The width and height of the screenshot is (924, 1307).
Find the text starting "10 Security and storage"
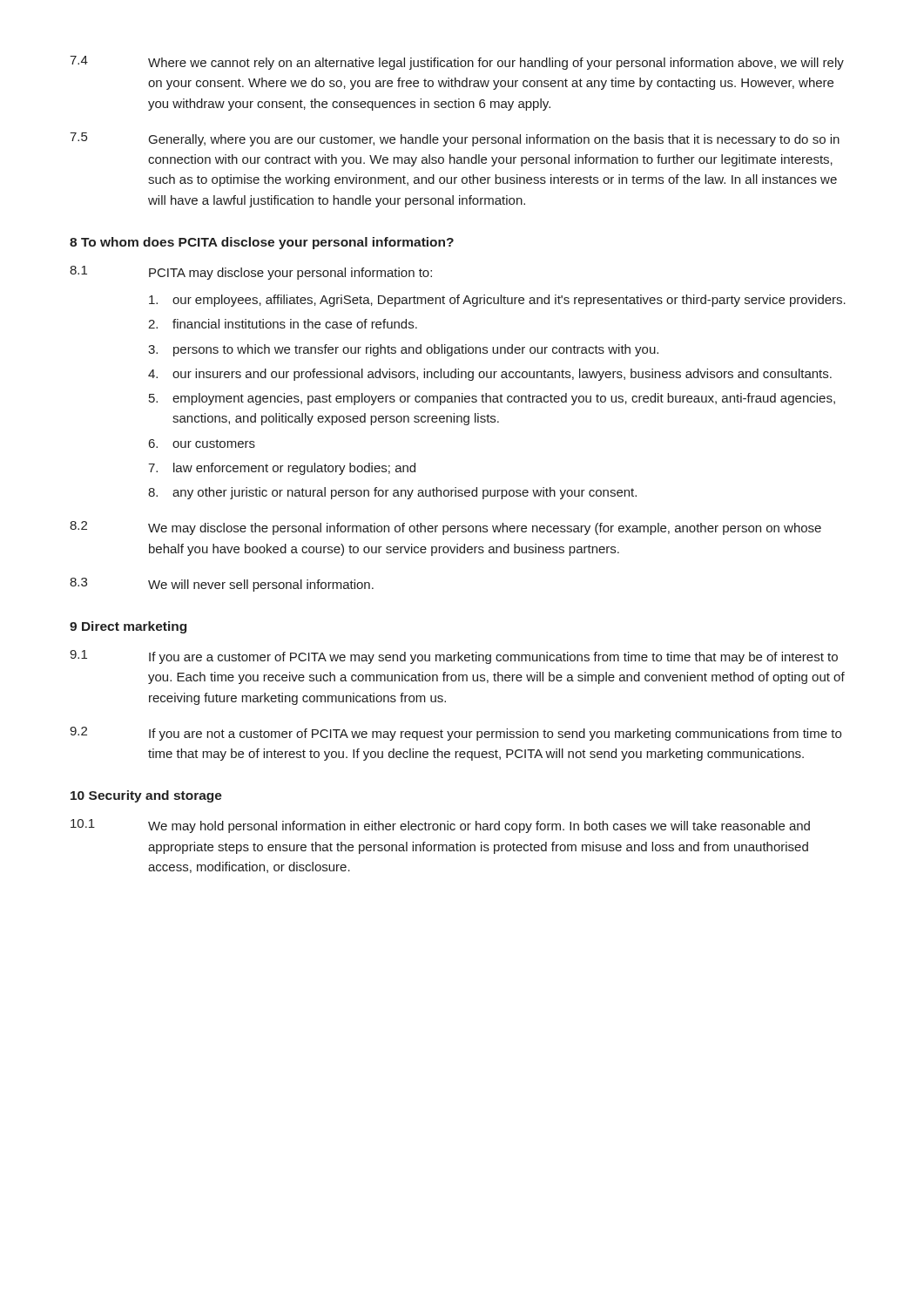click(x=146, y=795)
